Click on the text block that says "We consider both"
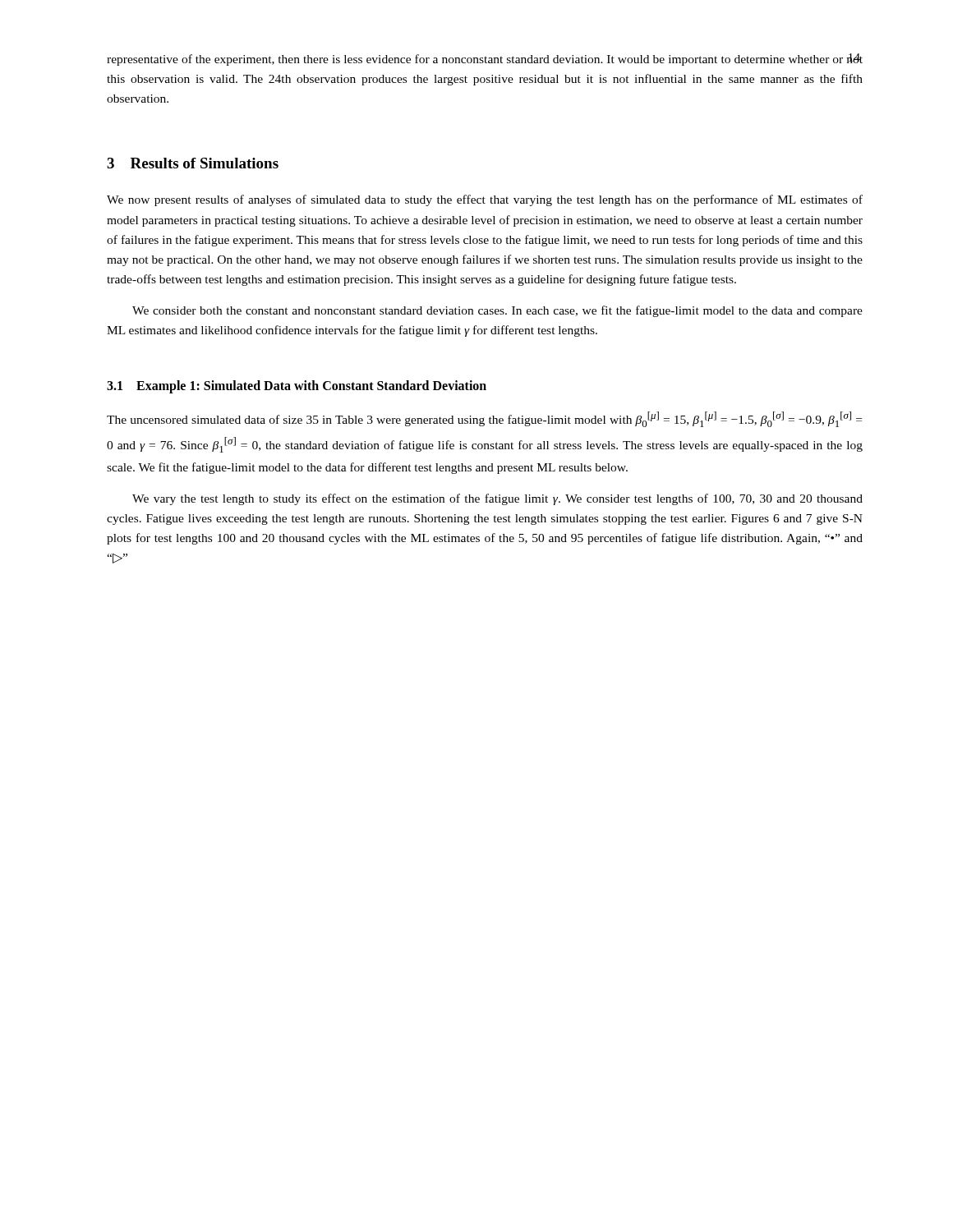The image size is (953, 1232). coord(485,320)
